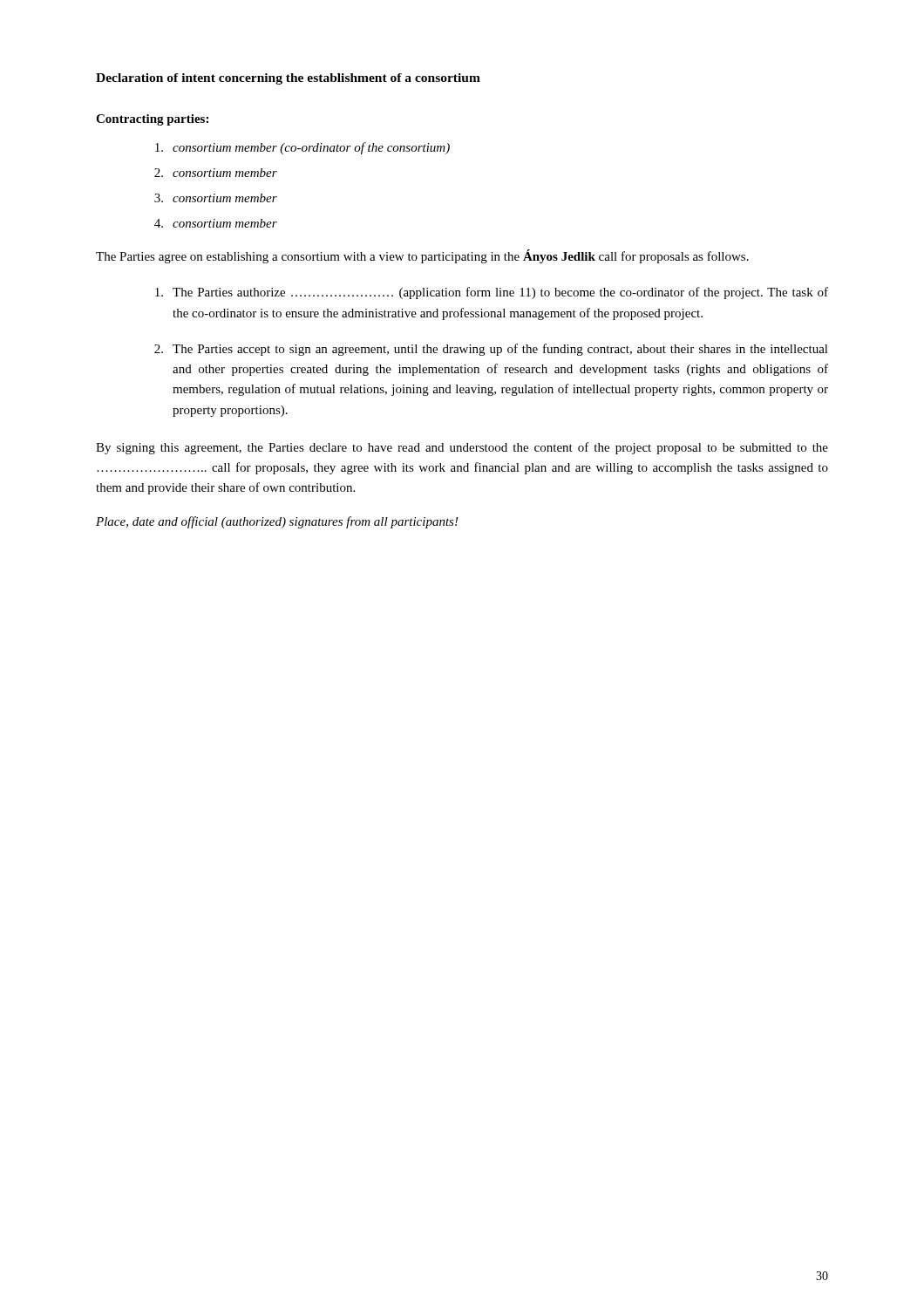Locate the block of text that opens with "Place, date and official (authorized) signatures from"

pyautogui.click(x=277, y=521)
